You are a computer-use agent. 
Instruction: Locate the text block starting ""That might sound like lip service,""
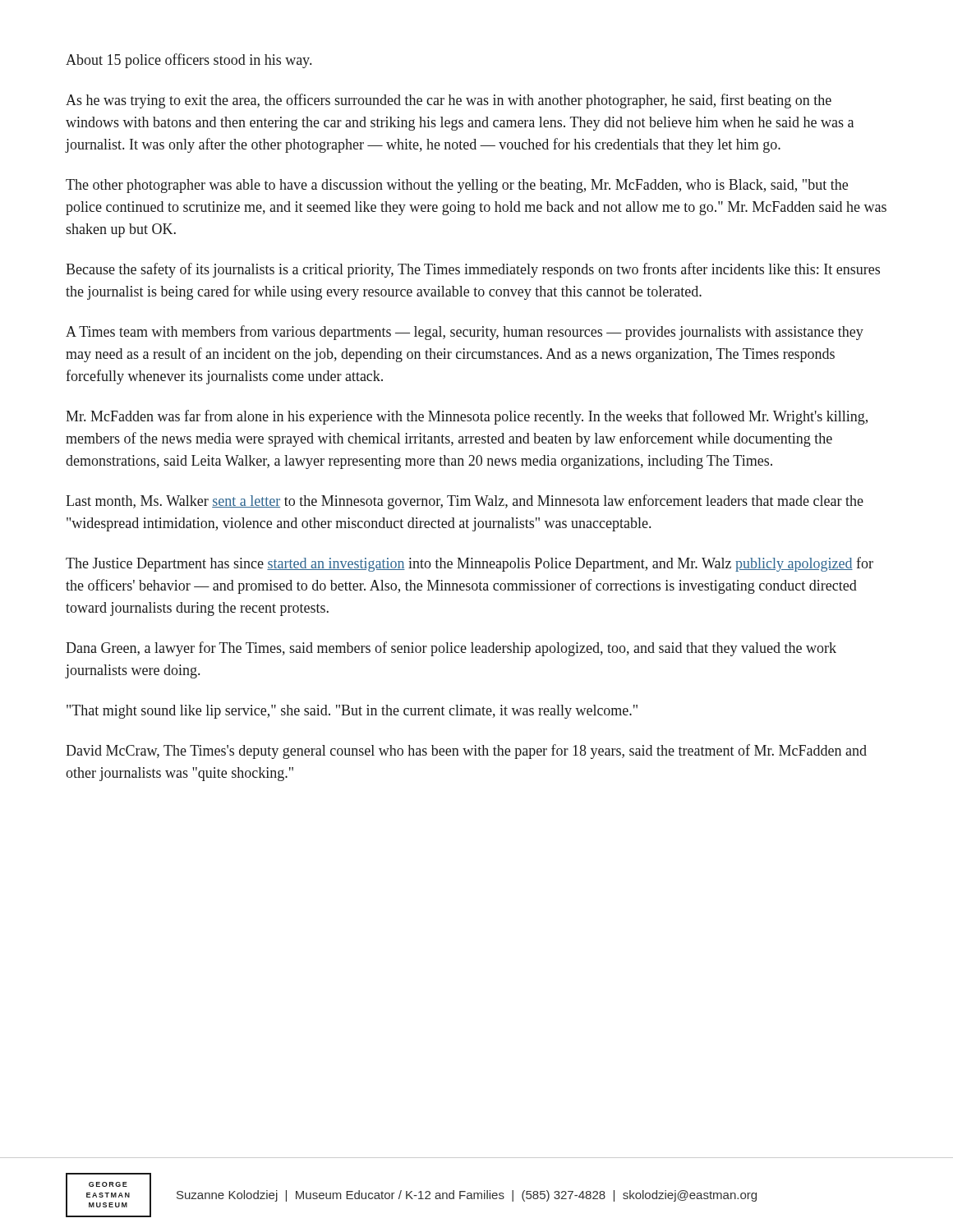tap(352, 710)
